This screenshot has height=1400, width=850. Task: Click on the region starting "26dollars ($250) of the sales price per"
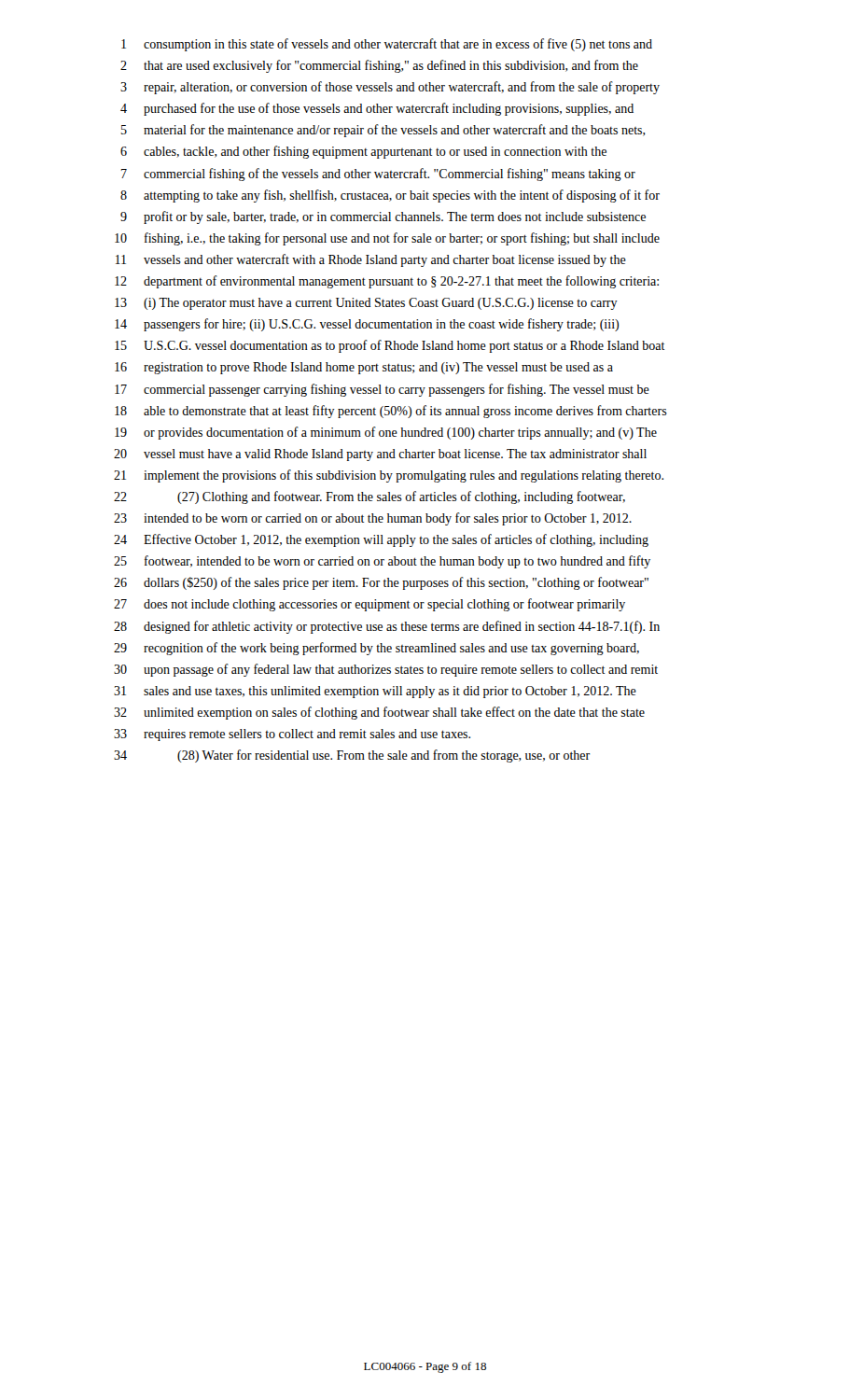pos(442,583)
